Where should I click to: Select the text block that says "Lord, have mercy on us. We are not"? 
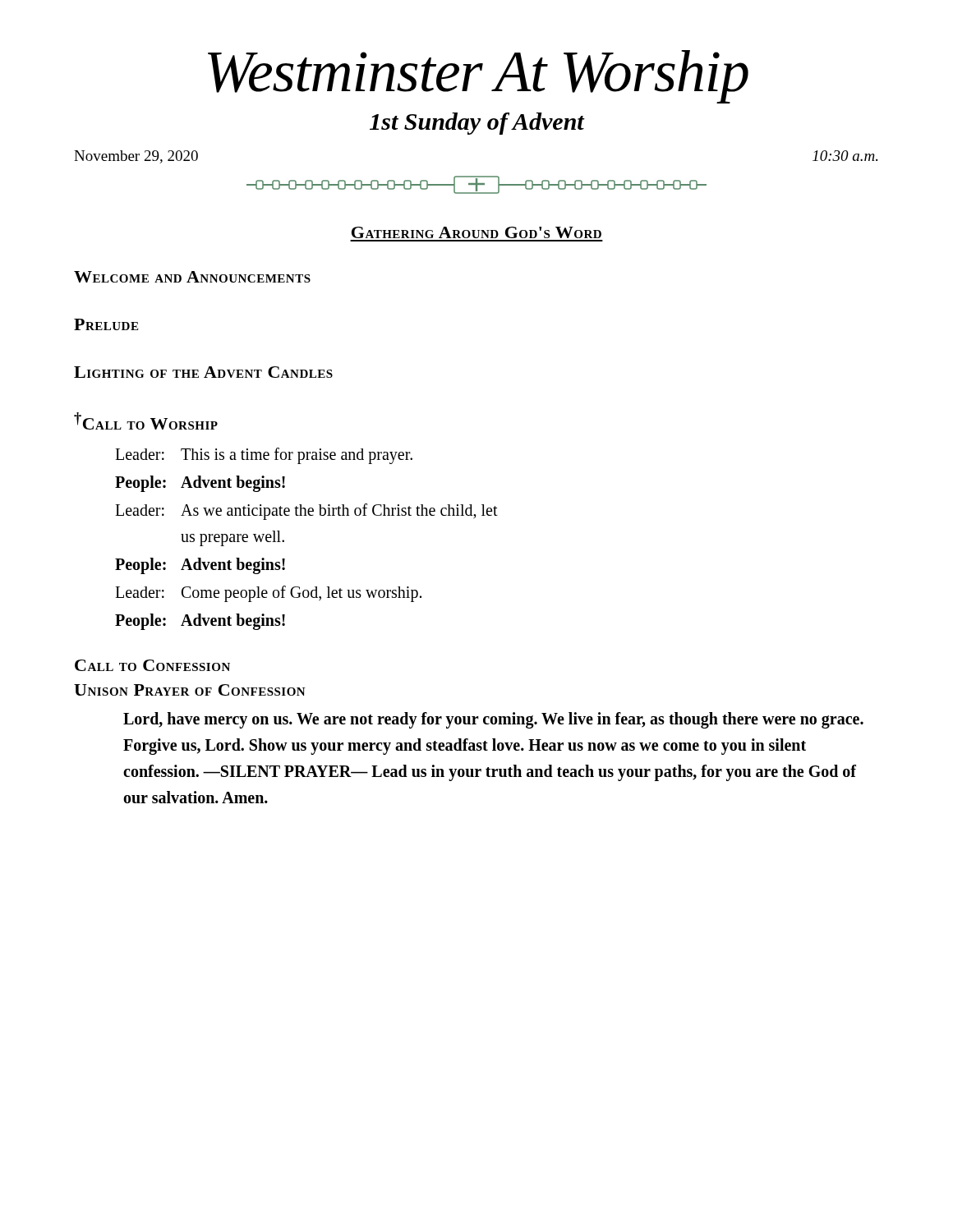tap(494, 758)
